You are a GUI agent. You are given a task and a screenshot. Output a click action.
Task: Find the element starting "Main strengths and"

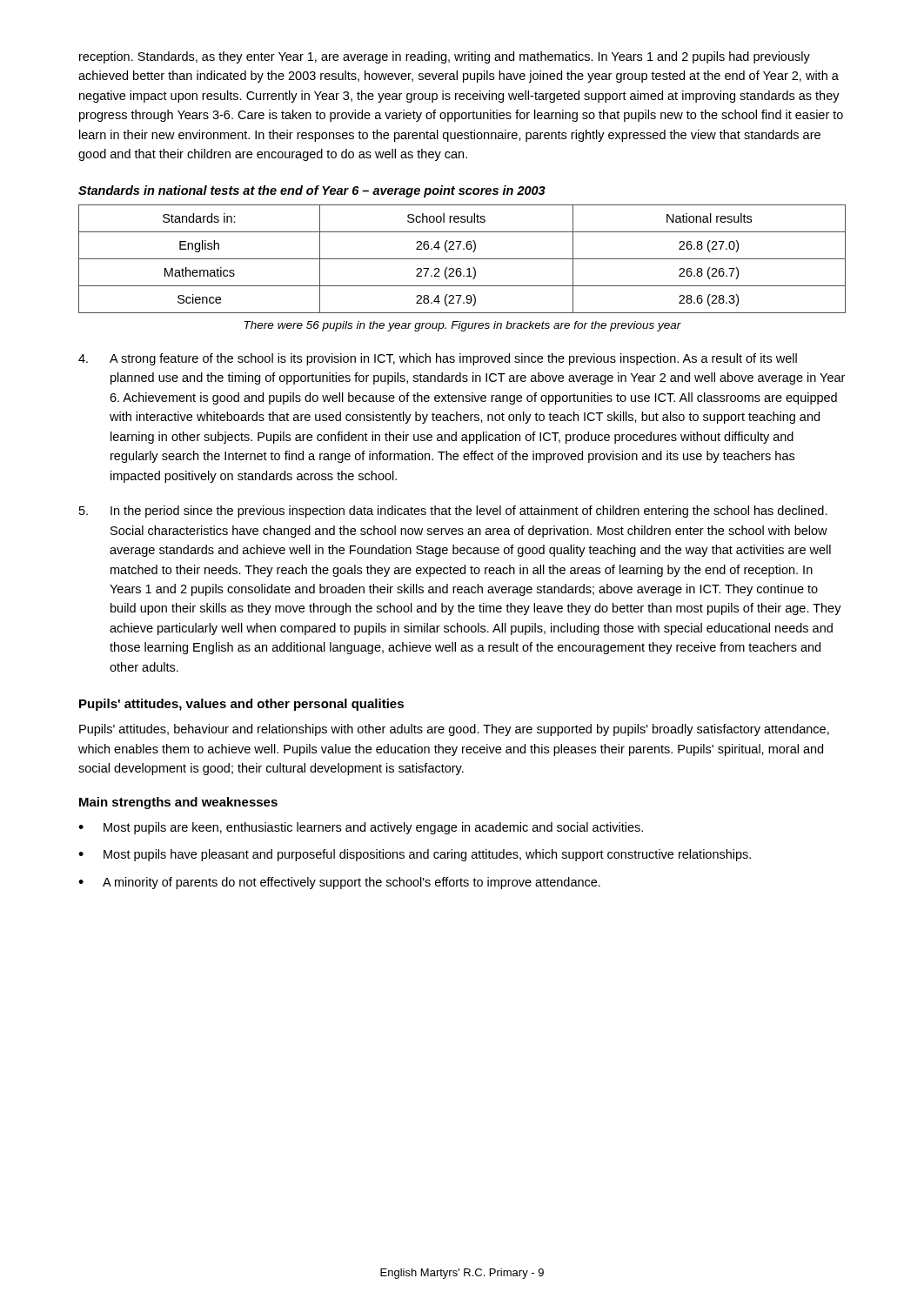178,801
